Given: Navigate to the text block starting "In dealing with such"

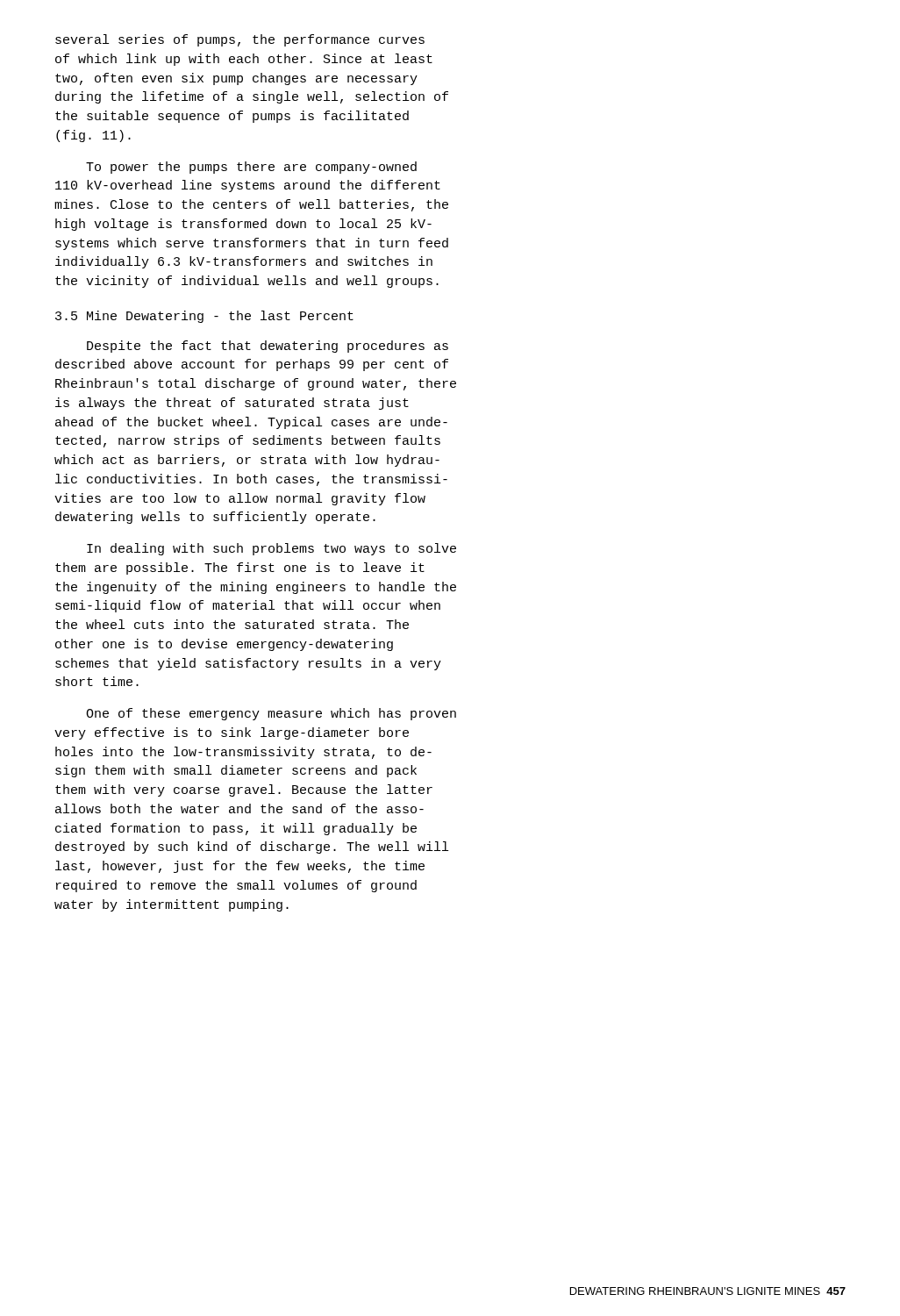Looking at the screenshot, I should pyautogui.click(x=256, y=616).
